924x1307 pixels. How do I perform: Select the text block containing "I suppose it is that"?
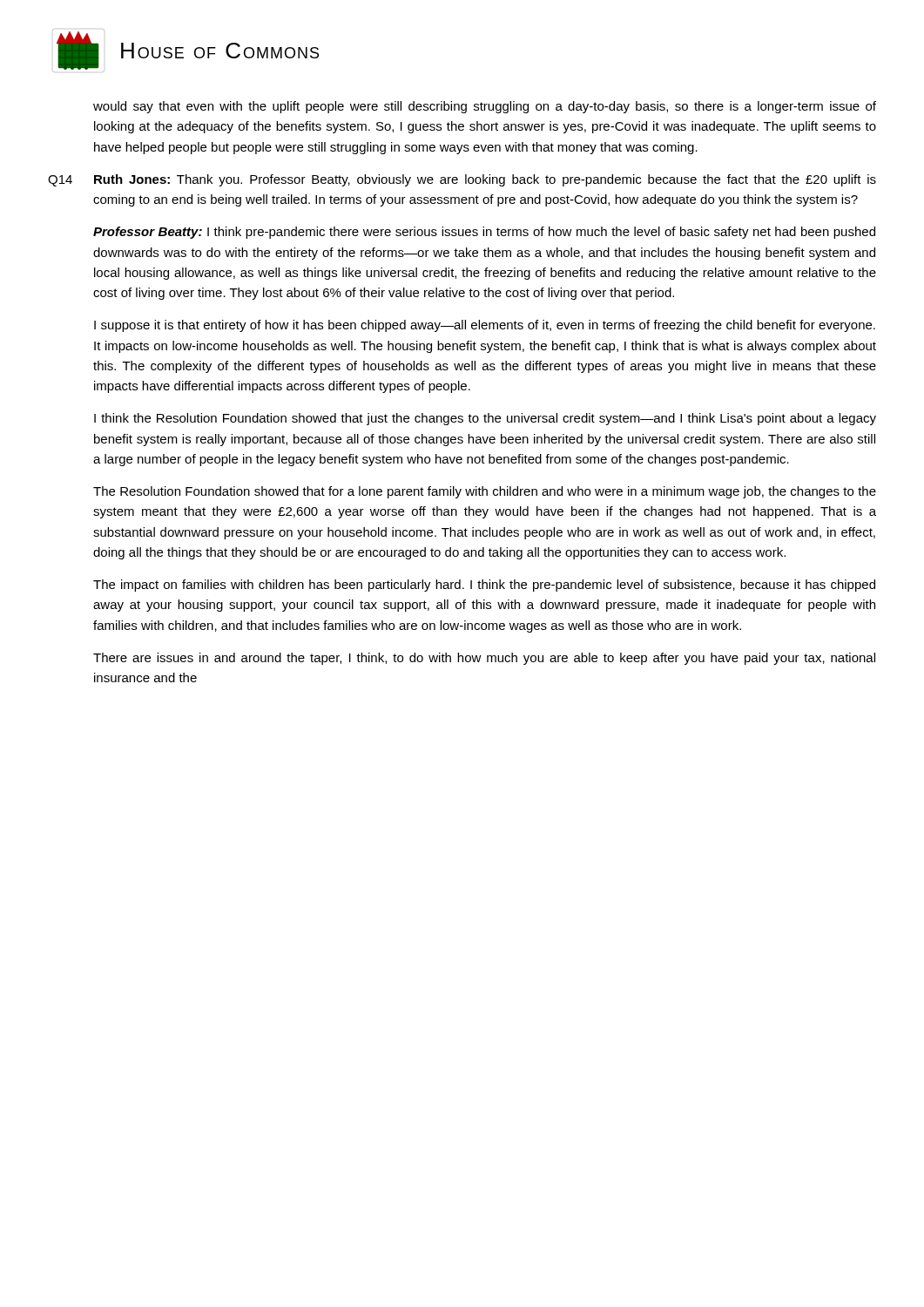pyautogui.click(x=485, y=355)
